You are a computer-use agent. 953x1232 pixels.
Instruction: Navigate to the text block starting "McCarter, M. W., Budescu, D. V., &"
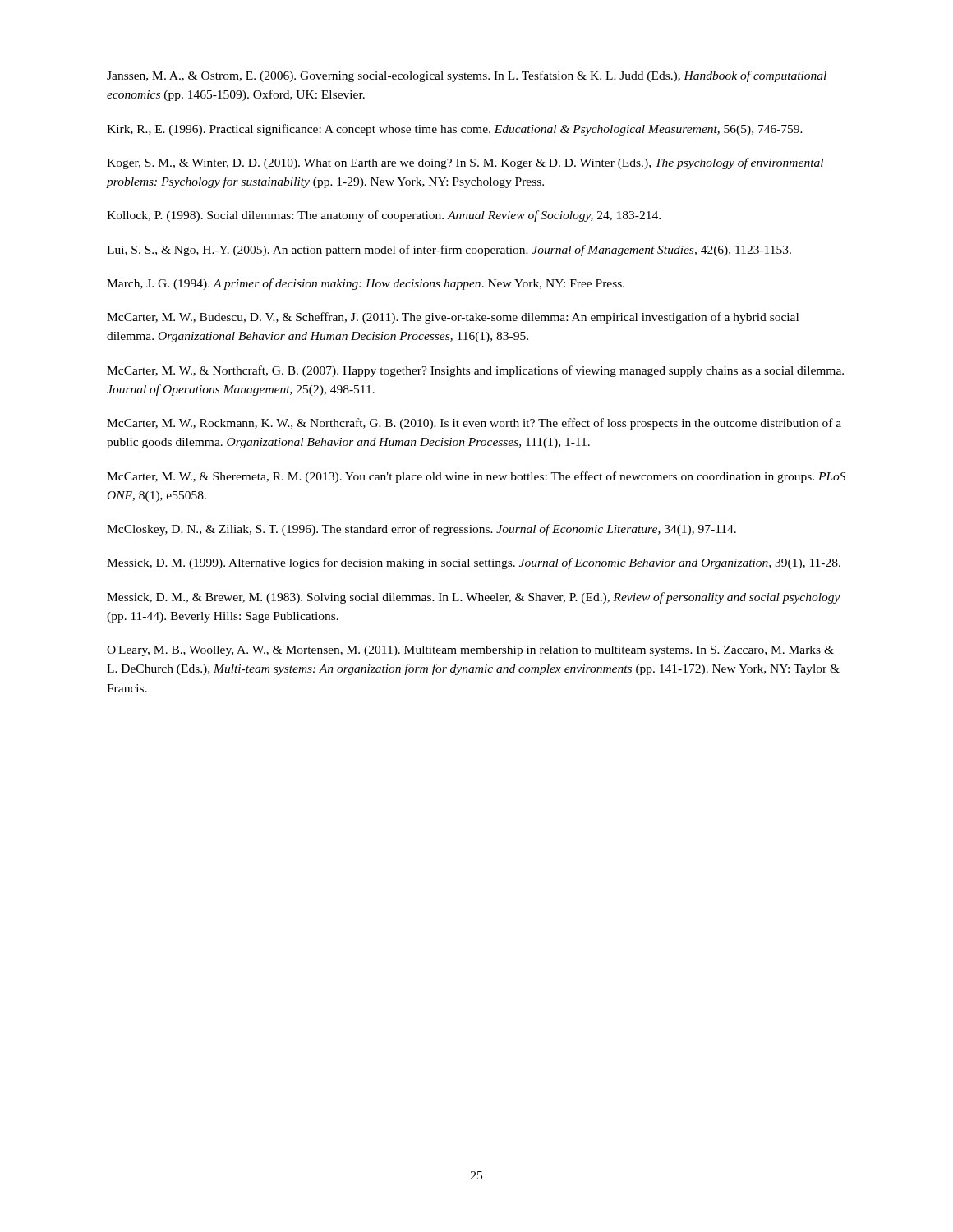453,326
